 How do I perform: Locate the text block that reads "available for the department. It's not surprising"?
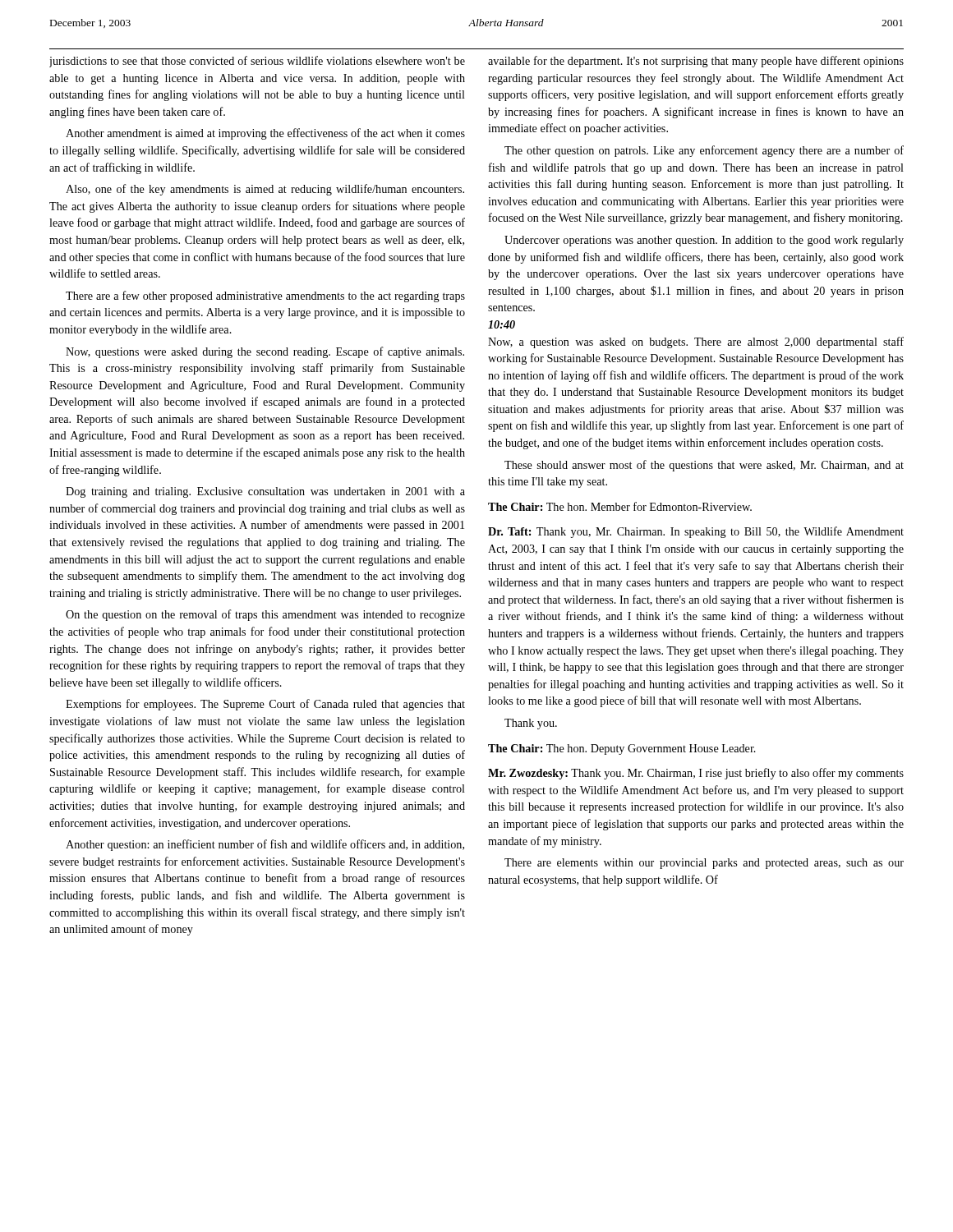pos(696,184)
